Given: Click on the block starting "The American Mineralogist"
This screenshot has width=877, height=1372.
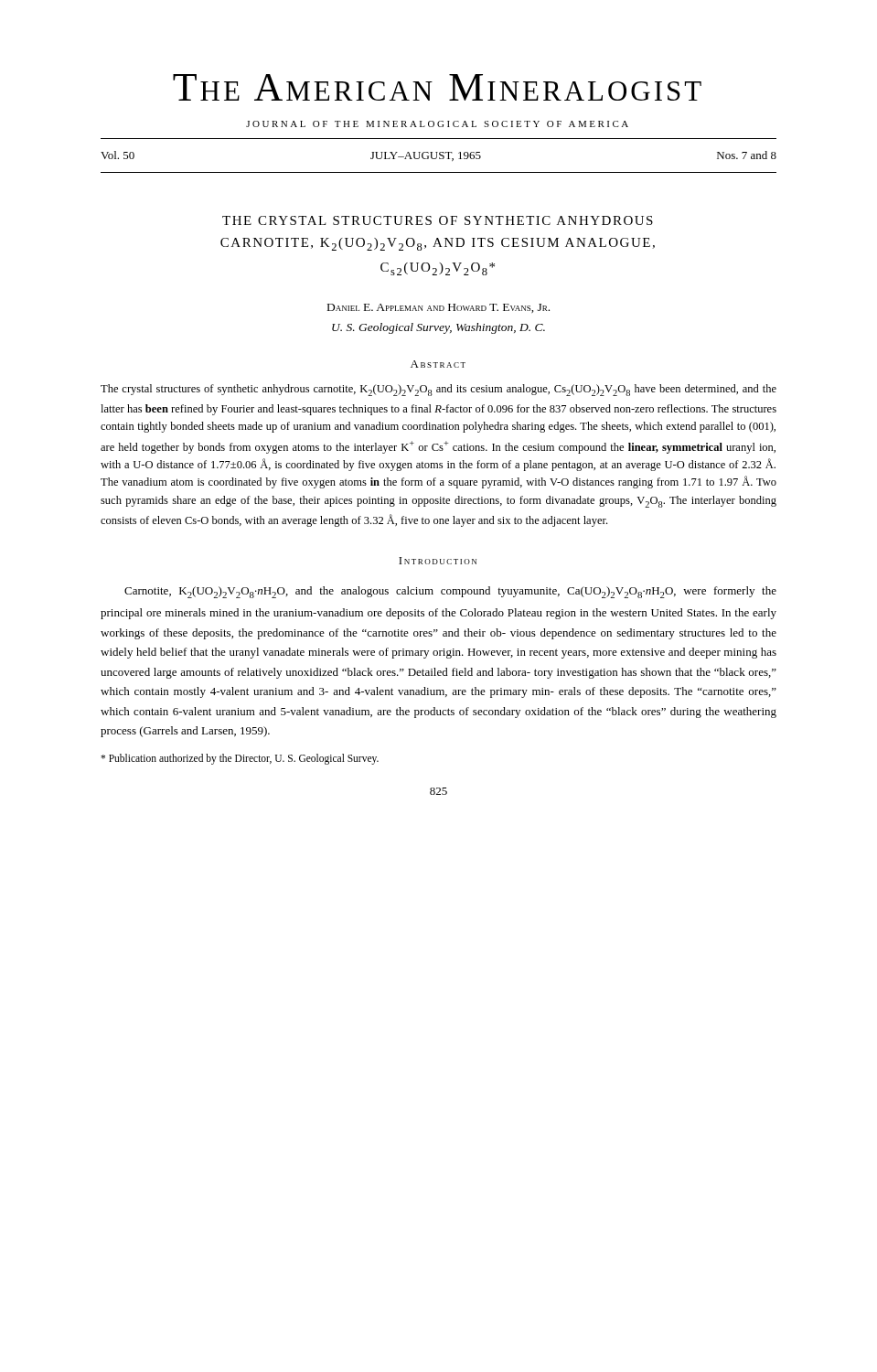Looking at the screenshot, I should (438, 87).
